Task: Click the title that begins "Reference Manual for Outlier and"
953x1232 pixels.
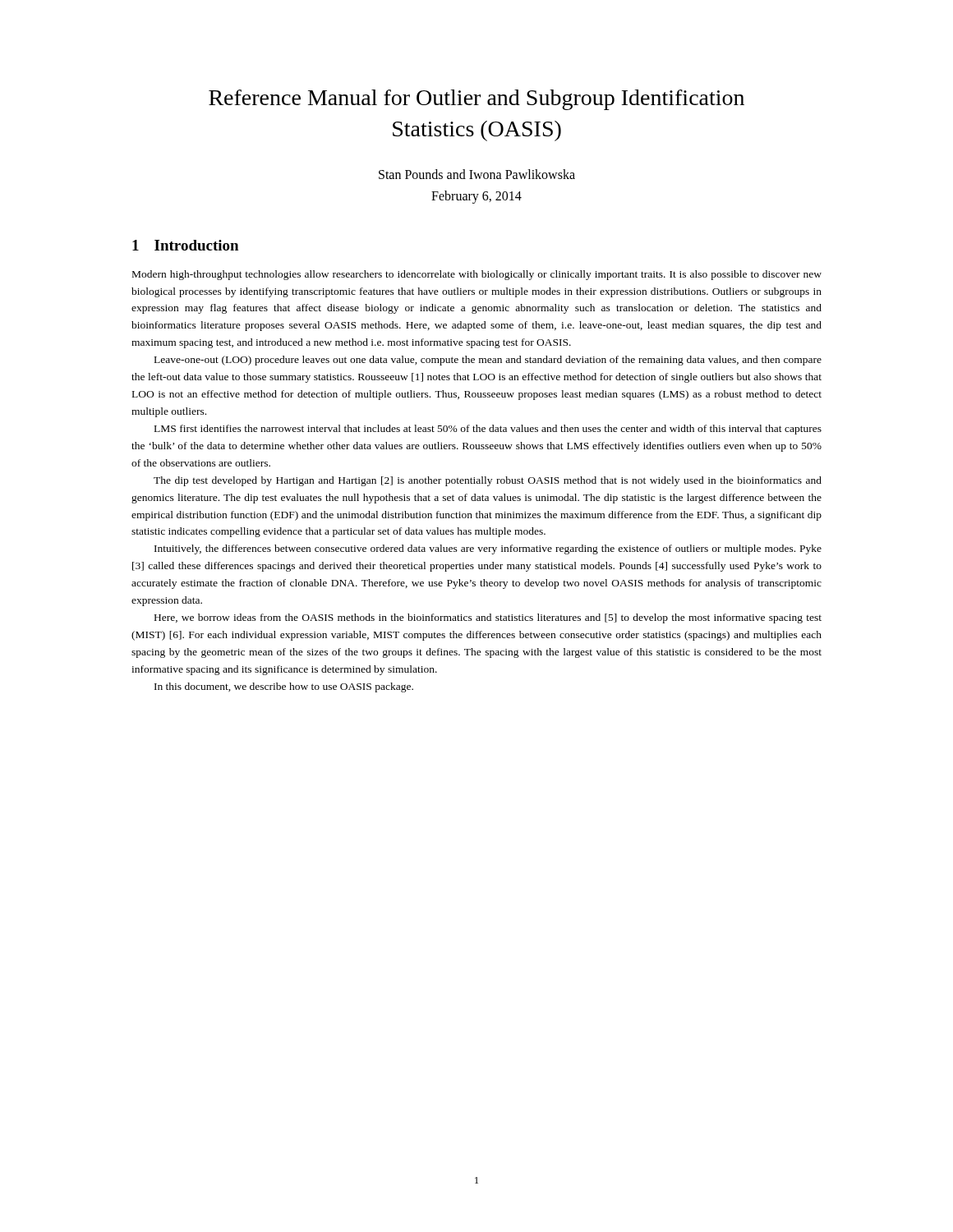Action: coord(476,113)
